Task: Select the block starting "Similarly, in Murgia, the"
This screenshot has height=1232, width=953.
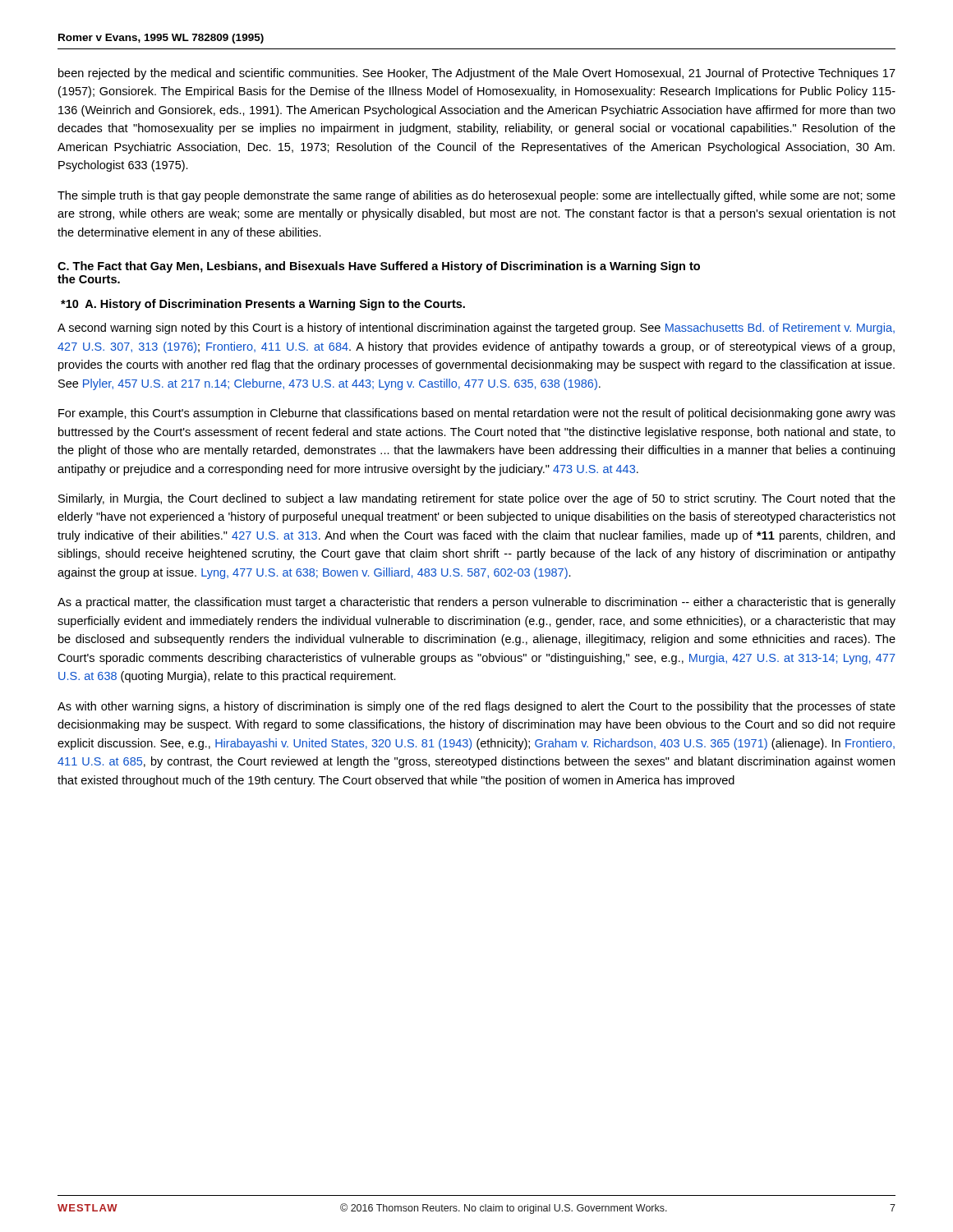Action: point(476,535)
